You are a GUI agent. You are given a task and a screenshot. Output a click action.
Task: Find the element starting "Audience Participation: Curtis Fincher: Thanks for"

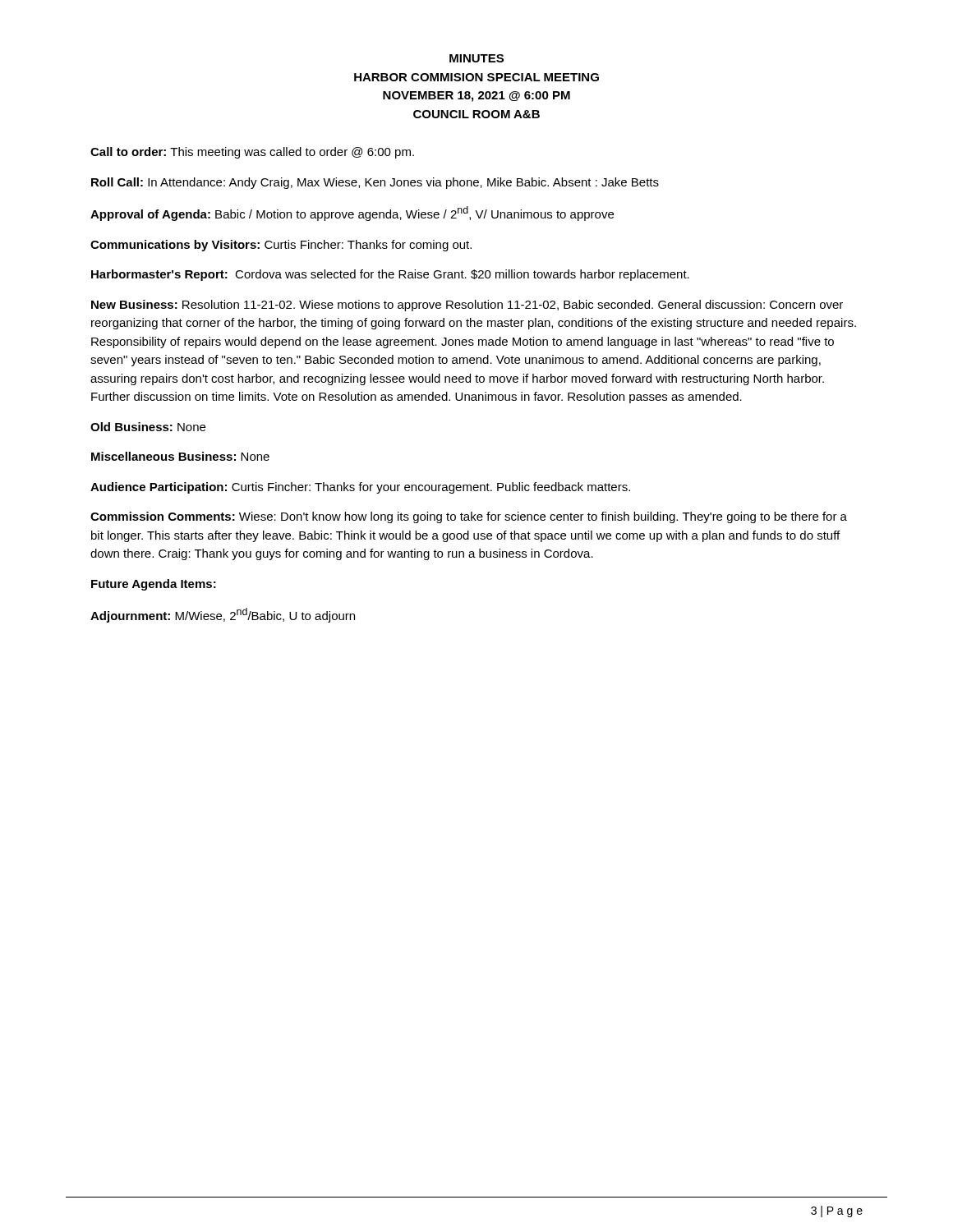tap(361, 486)
